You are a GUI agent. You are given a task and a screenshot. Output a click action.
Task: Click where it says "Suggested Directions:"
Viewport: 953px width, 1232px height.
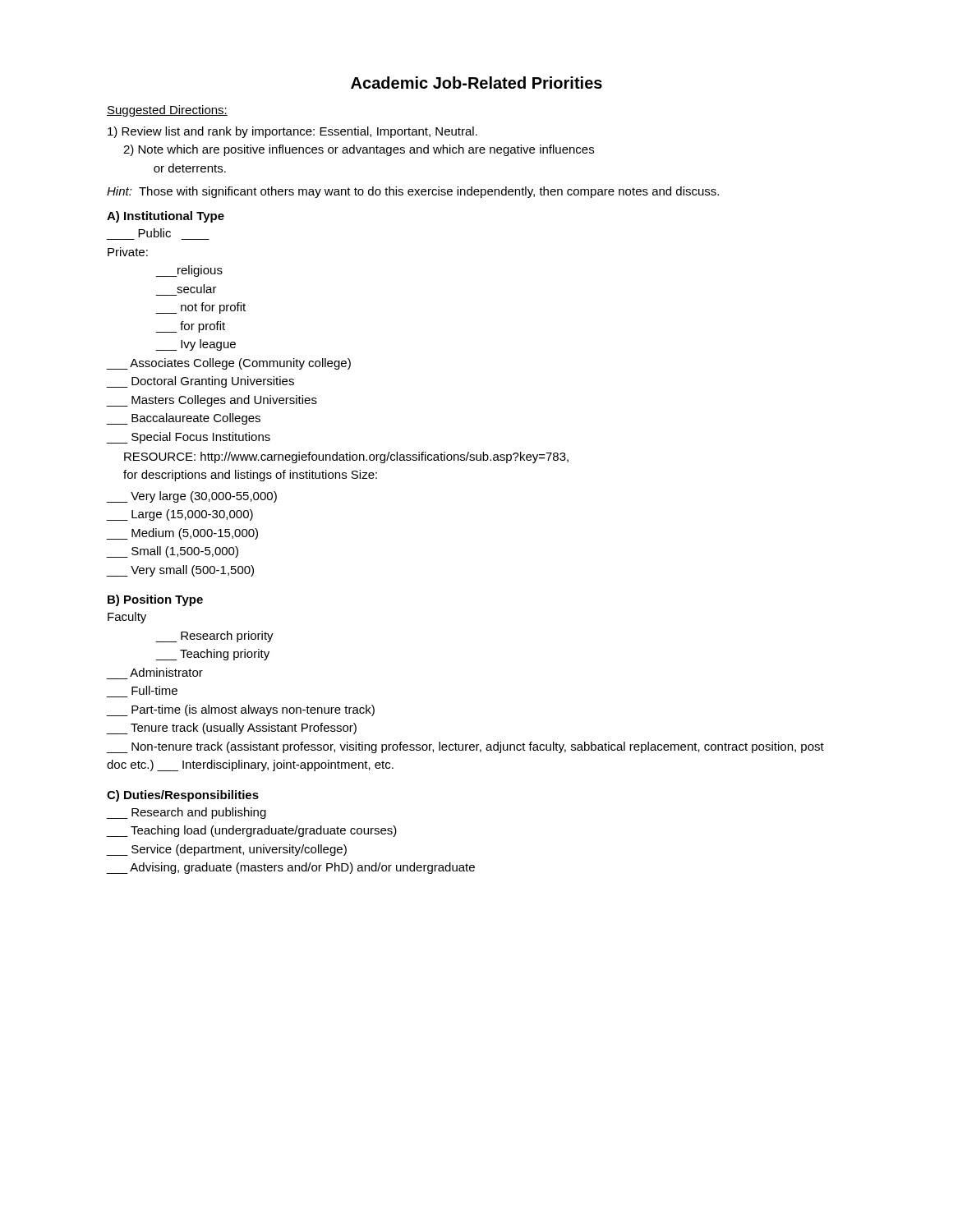(x=167, y=110)
